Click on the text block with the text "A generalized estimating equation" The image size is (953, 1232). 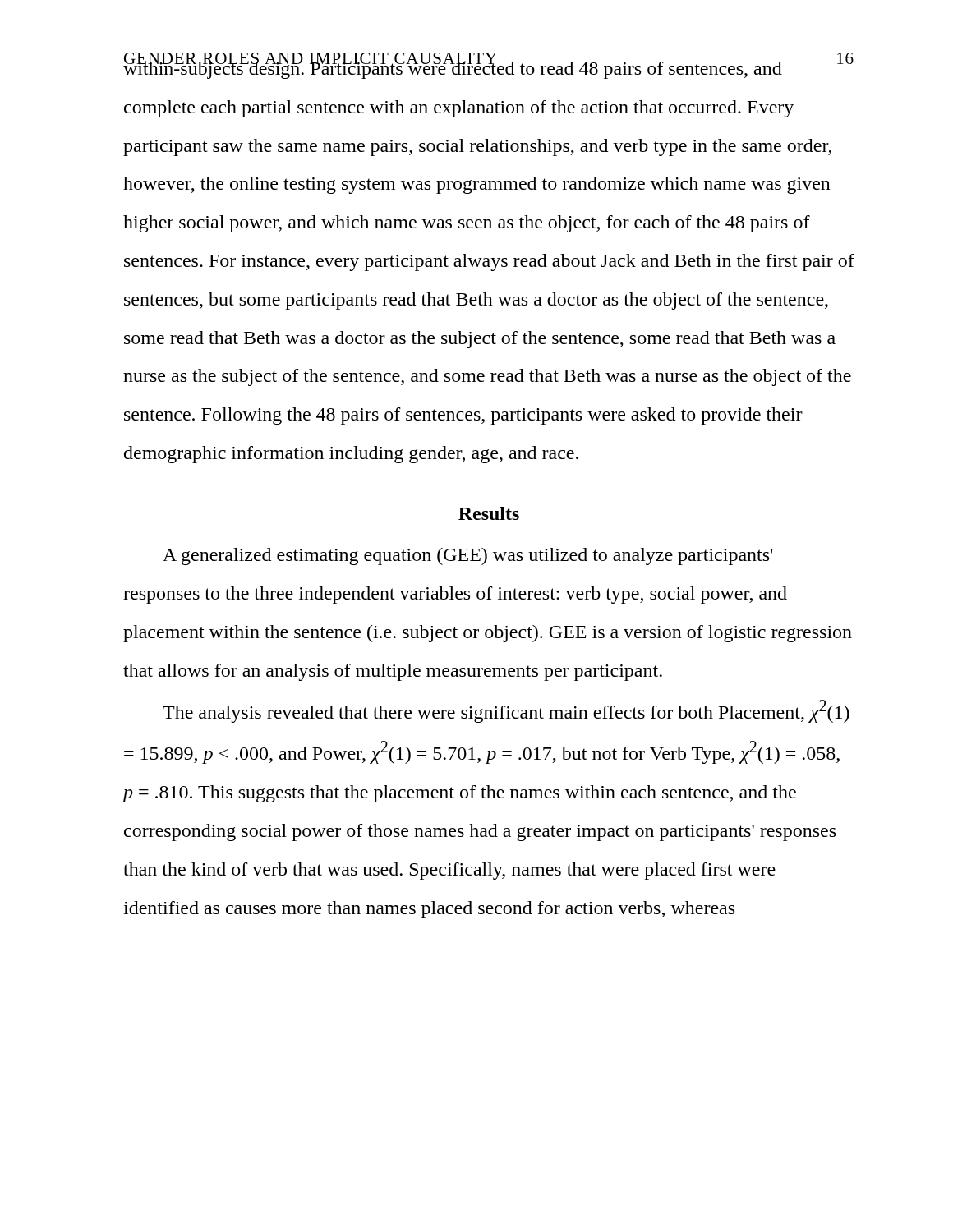[468, 556]
